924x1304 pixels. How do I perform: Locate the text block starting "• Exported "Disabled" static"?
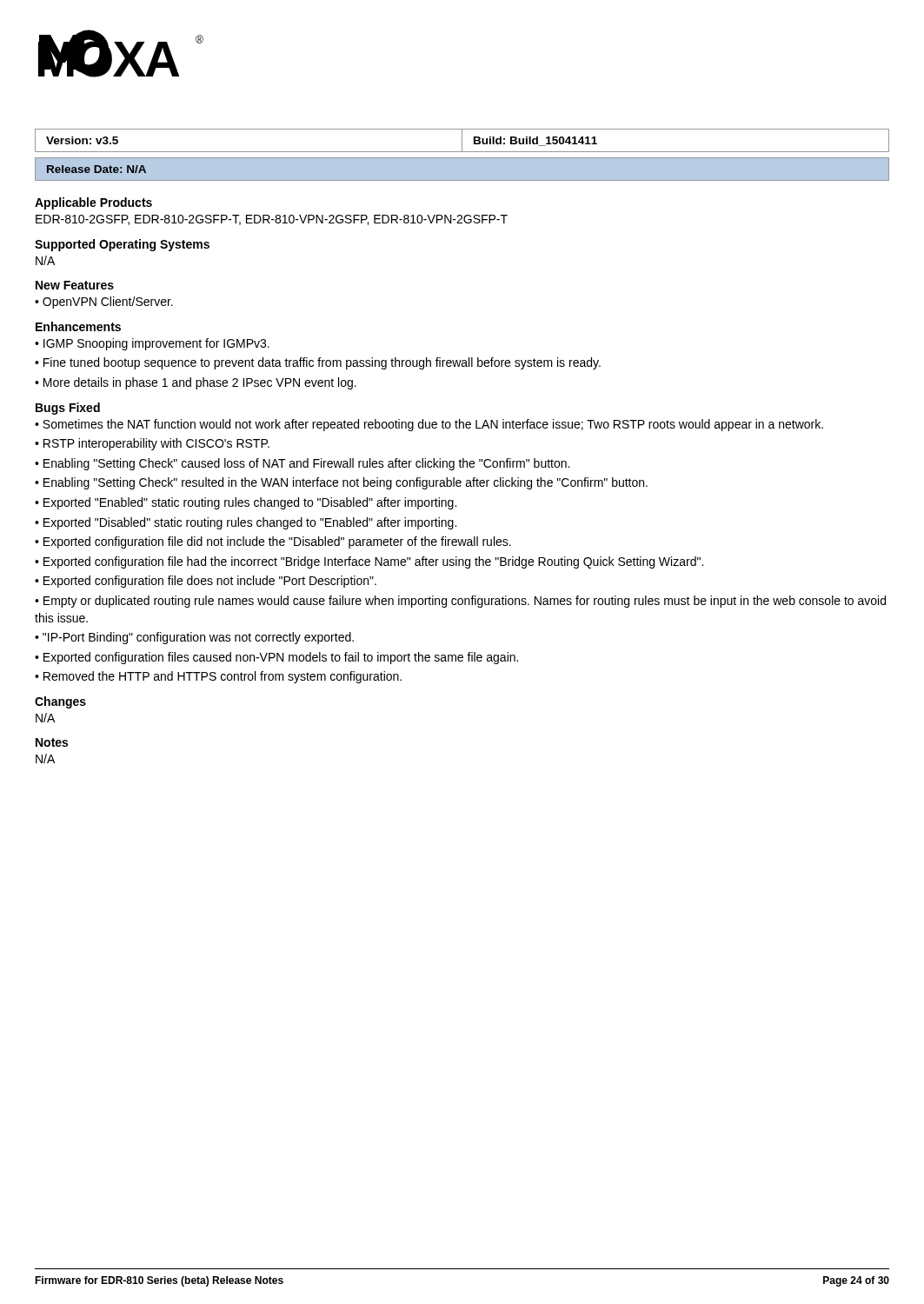(246, 522)
